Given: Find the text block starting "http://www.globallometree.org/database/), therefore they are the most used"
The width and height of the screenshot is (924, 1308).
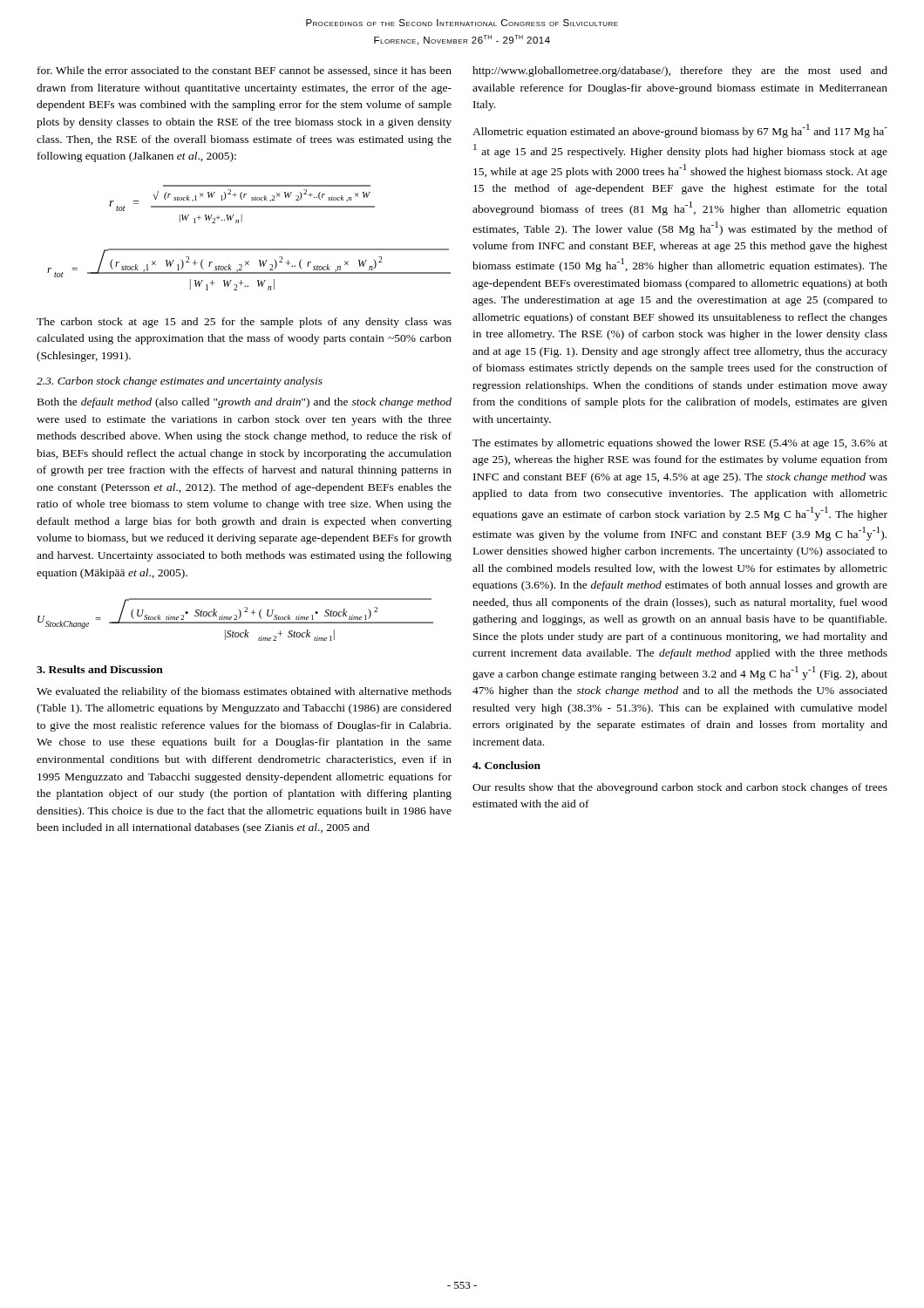Looking at the screenshot, I should [680, 406].
